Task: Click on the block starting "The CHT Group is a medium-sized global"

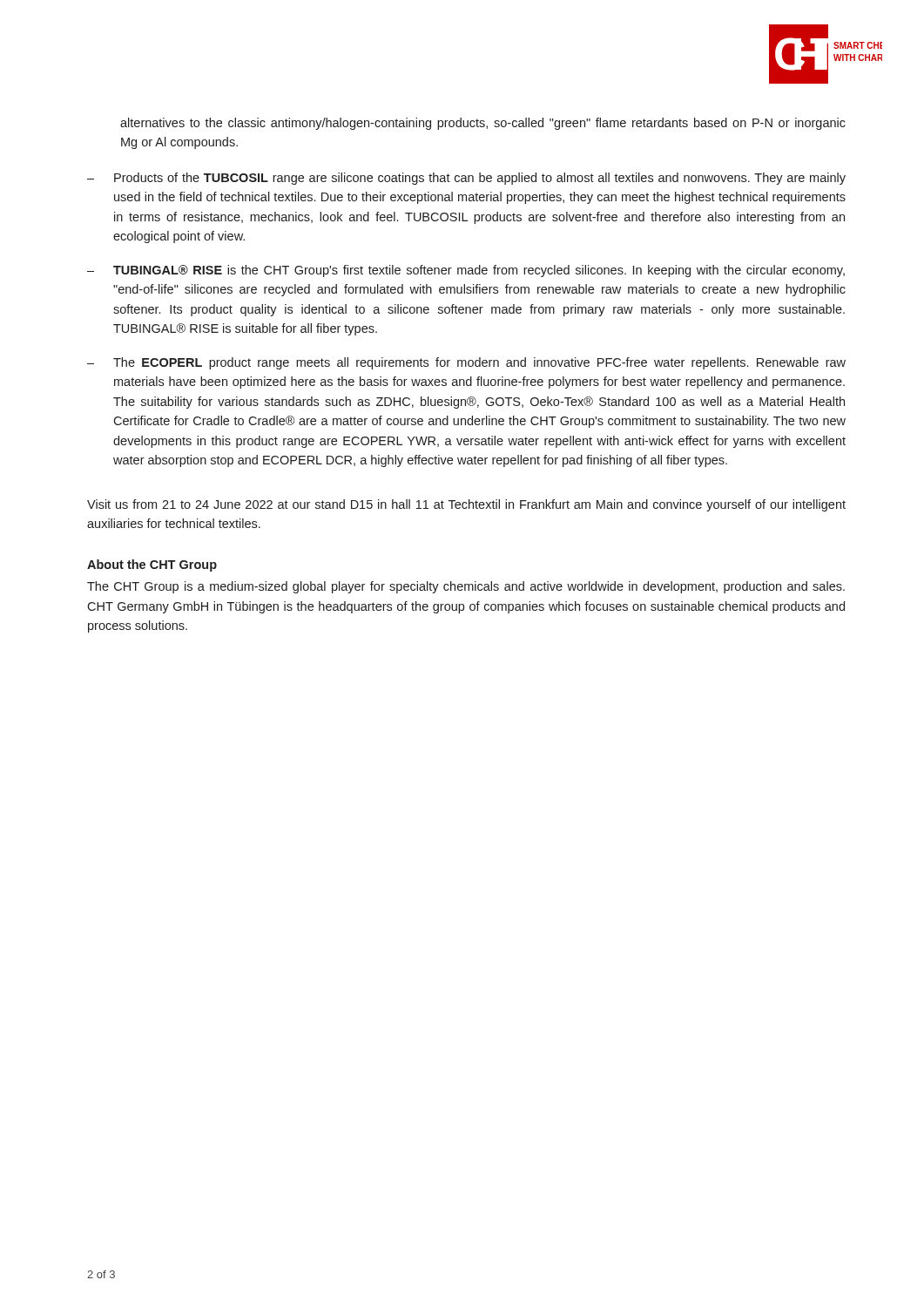Action: tap(466, 606)
